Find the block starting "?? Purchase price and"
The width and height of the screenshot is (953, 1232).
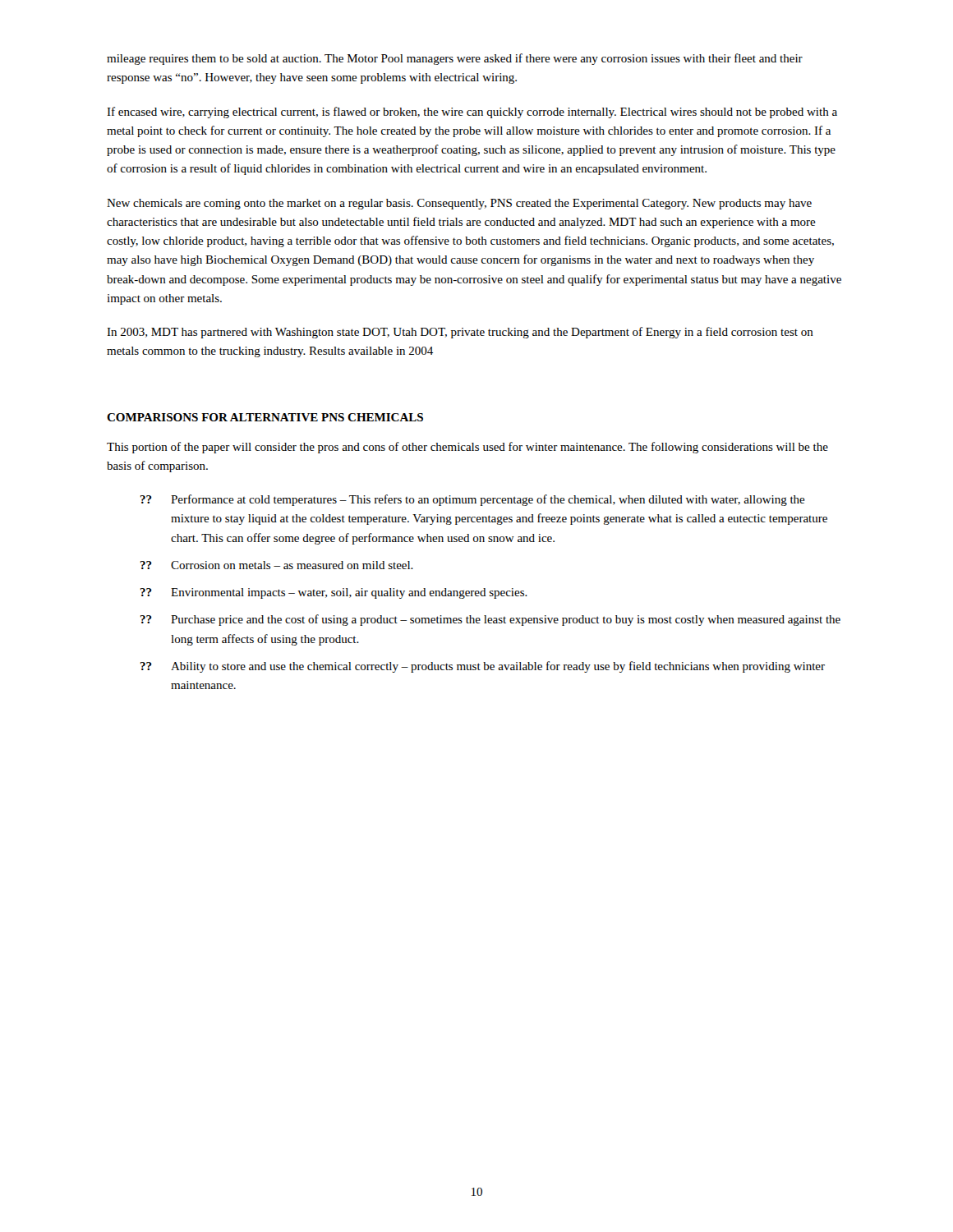(493, 630)
